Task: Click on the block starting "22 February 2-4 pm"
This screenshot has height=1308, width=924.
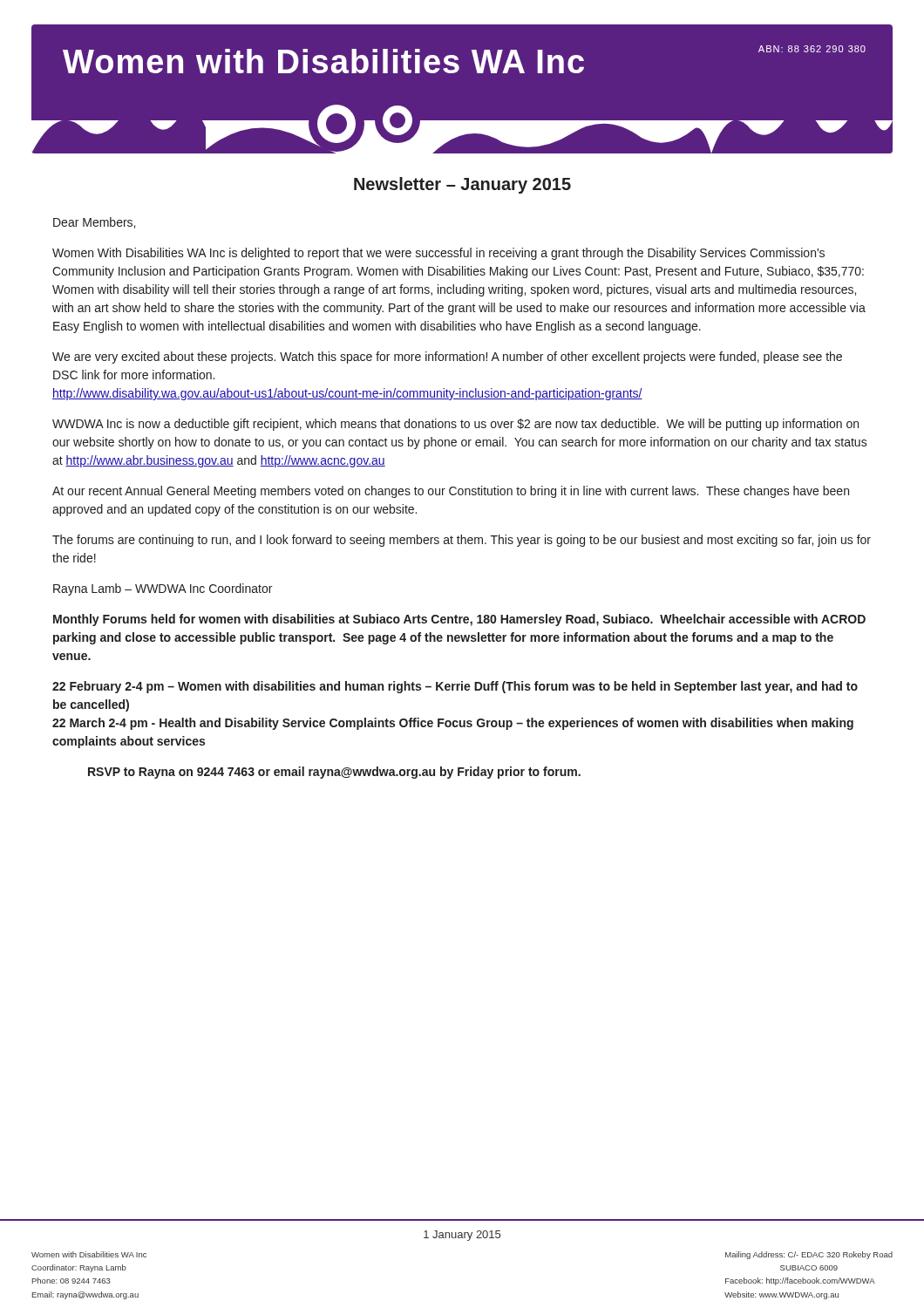Action: 455,714
